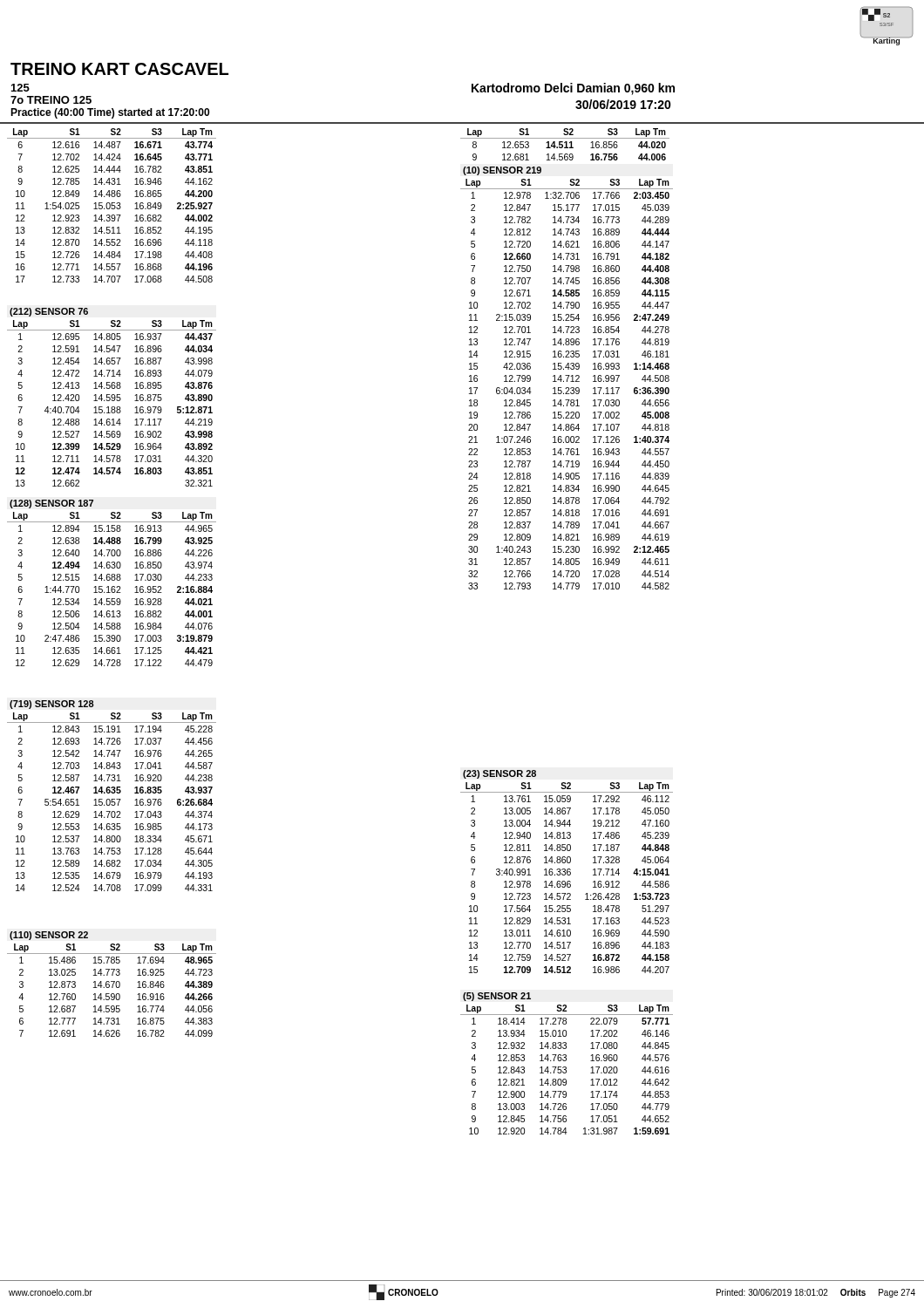Select the logo
The height and width of the screenshot is (1308, 924).
863,31
